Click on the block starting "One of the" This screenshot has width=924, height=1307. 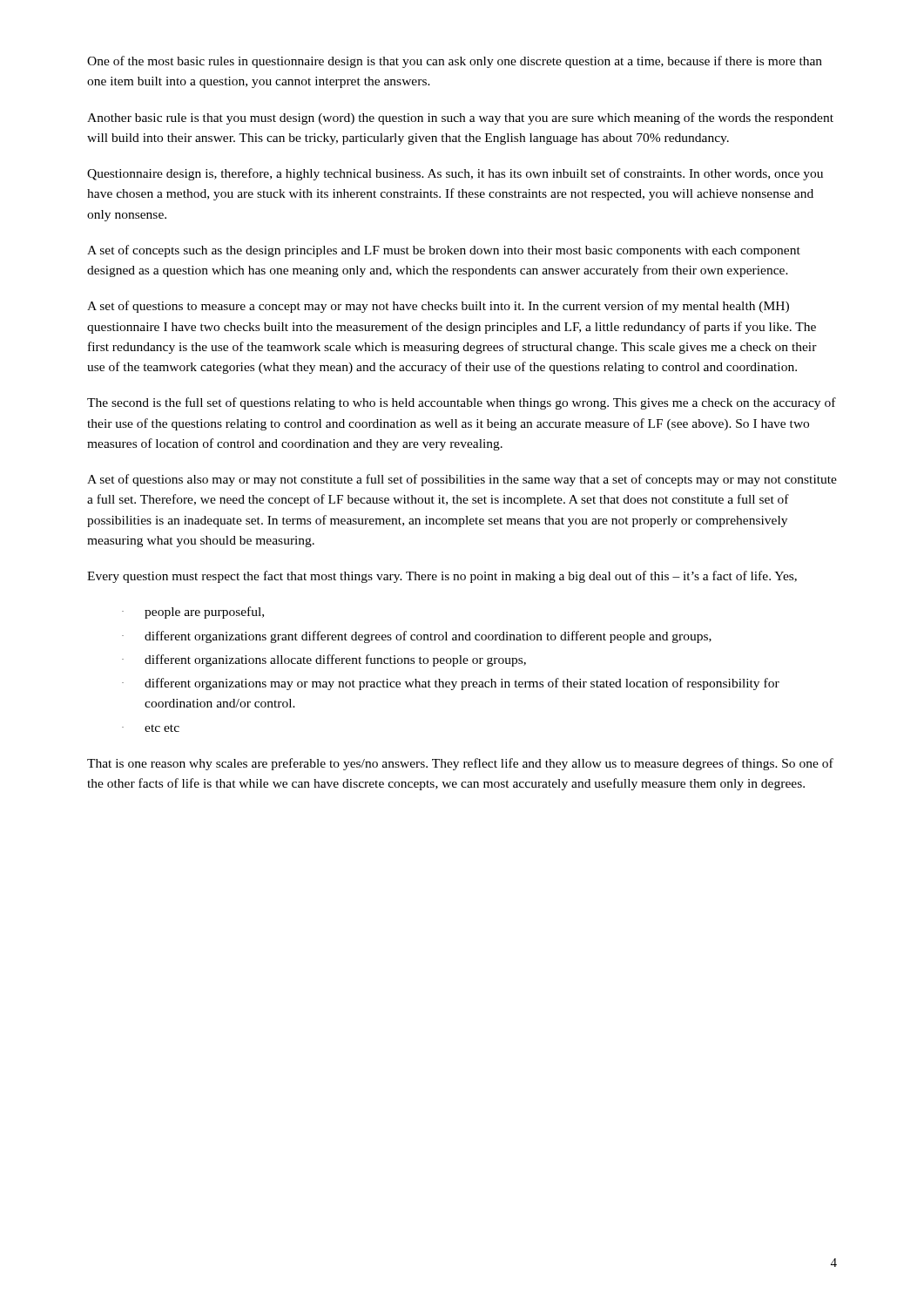(455, 71)
